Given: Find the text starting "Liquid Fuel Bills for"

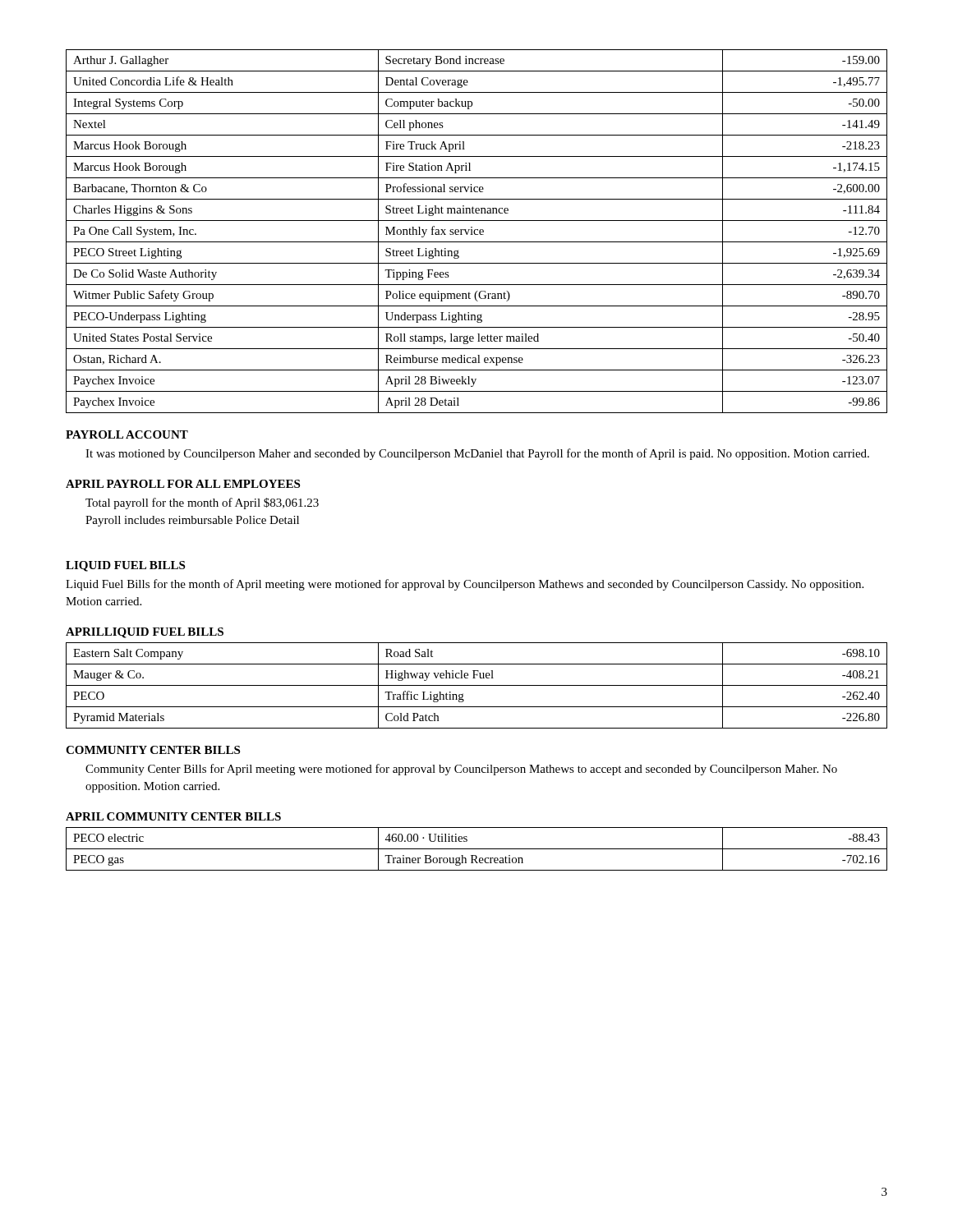Looking at the screenshot, I should click(465, 593).
